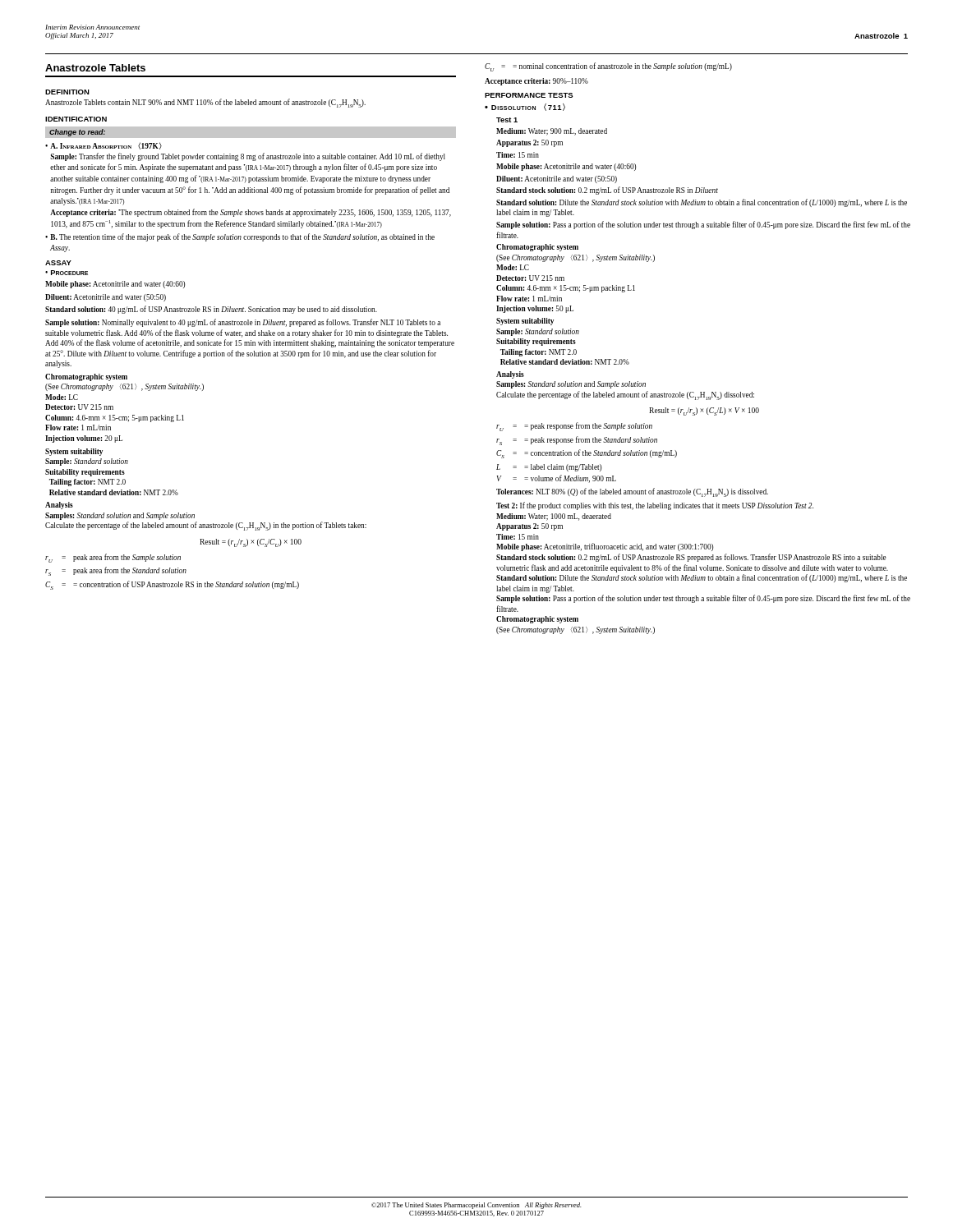The height and width of the screenshot is (1232, 953).
Task: Locate the element starting "Result = (rU/rS) × (CS/L) × V"
Action: pos(704,412)
